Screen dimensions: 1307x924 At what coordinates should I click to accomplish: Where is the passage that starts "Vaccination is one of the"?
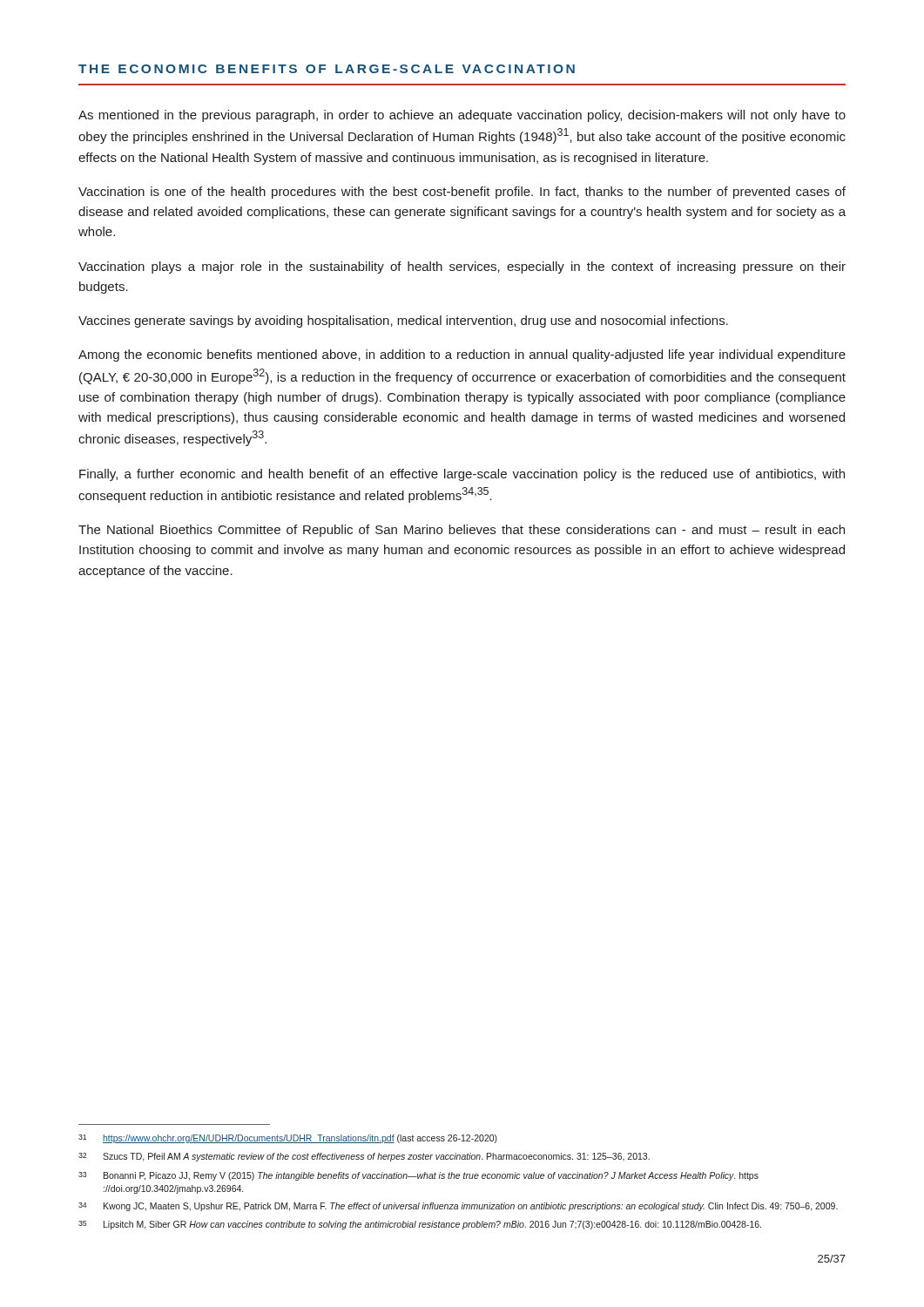pos(462,211)
